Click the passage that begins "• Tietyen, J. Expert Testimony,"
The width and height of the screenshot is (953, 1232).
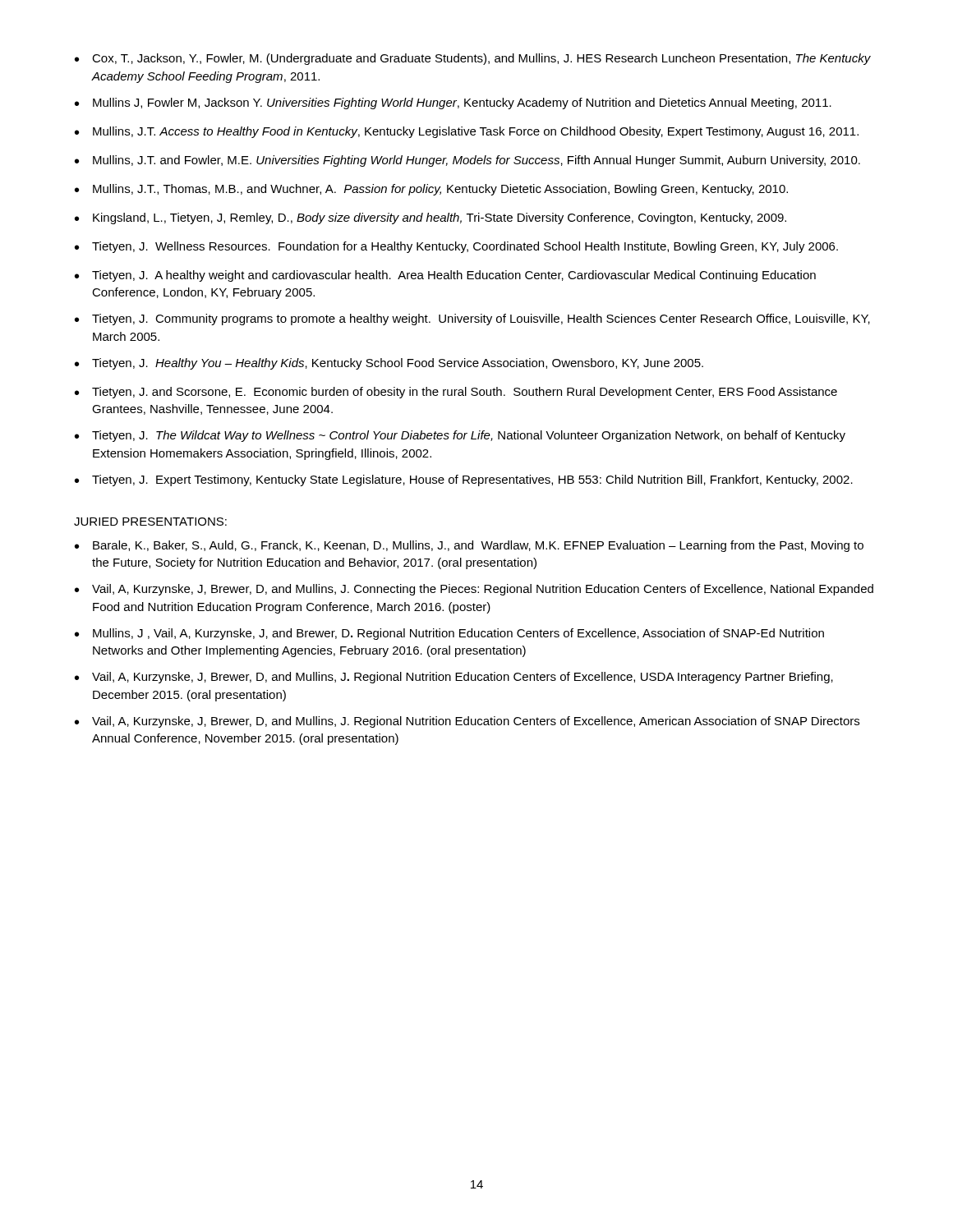(x=476, y=480)
